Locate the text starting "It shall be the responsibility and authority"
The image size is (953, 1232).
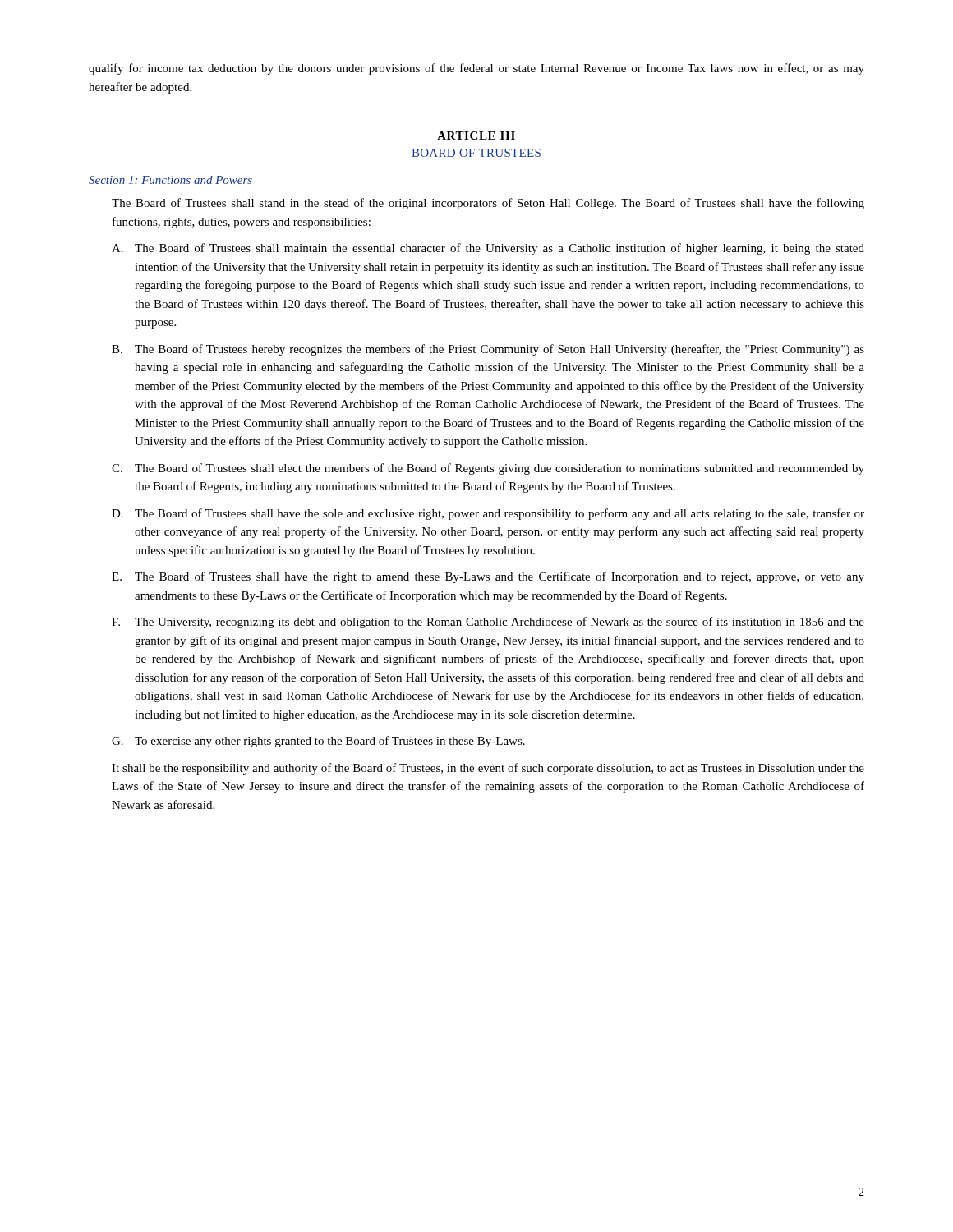[x=488, y=786]
